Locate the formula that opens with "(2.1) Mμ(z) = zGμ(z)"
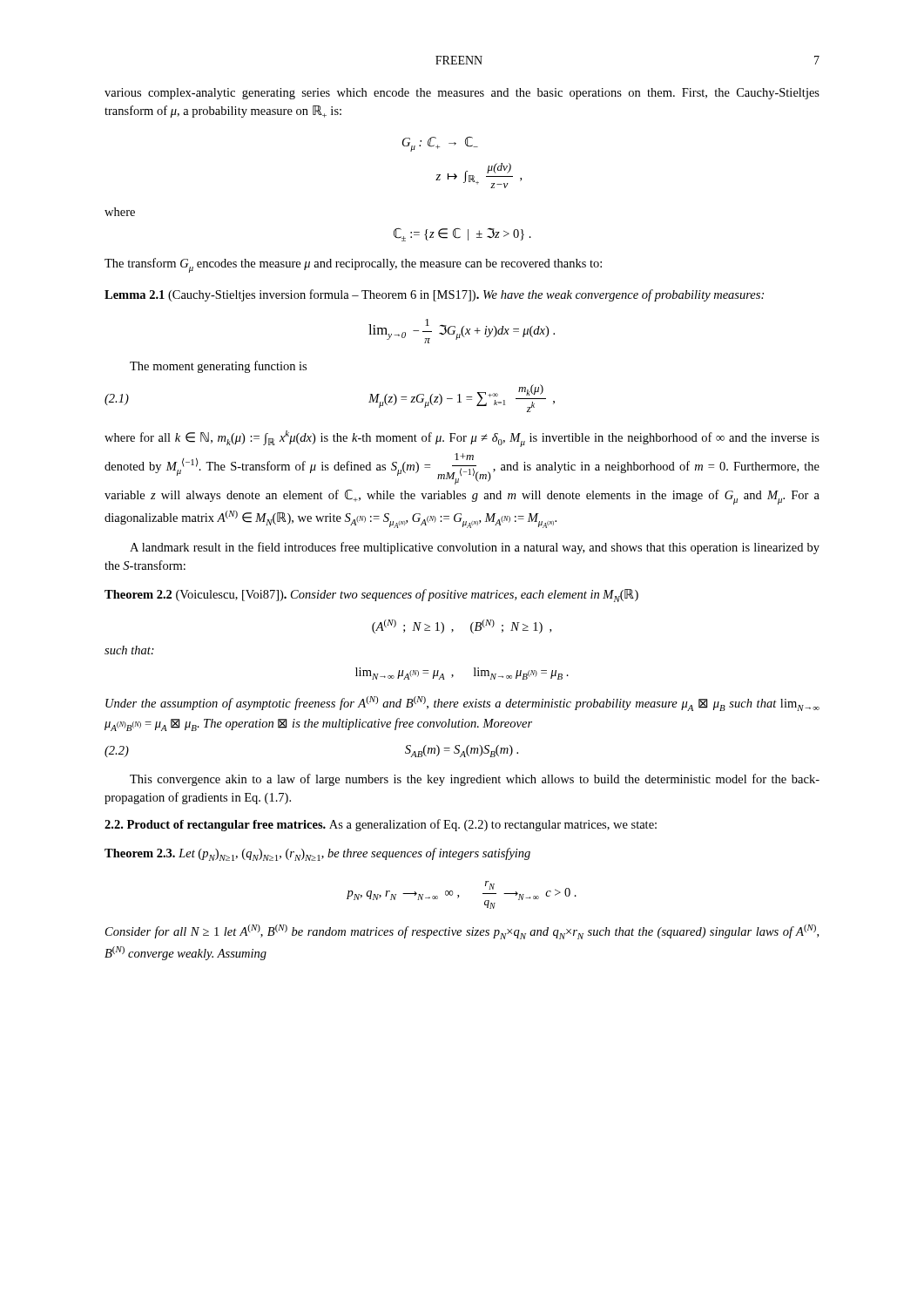 tap(112, 400)
